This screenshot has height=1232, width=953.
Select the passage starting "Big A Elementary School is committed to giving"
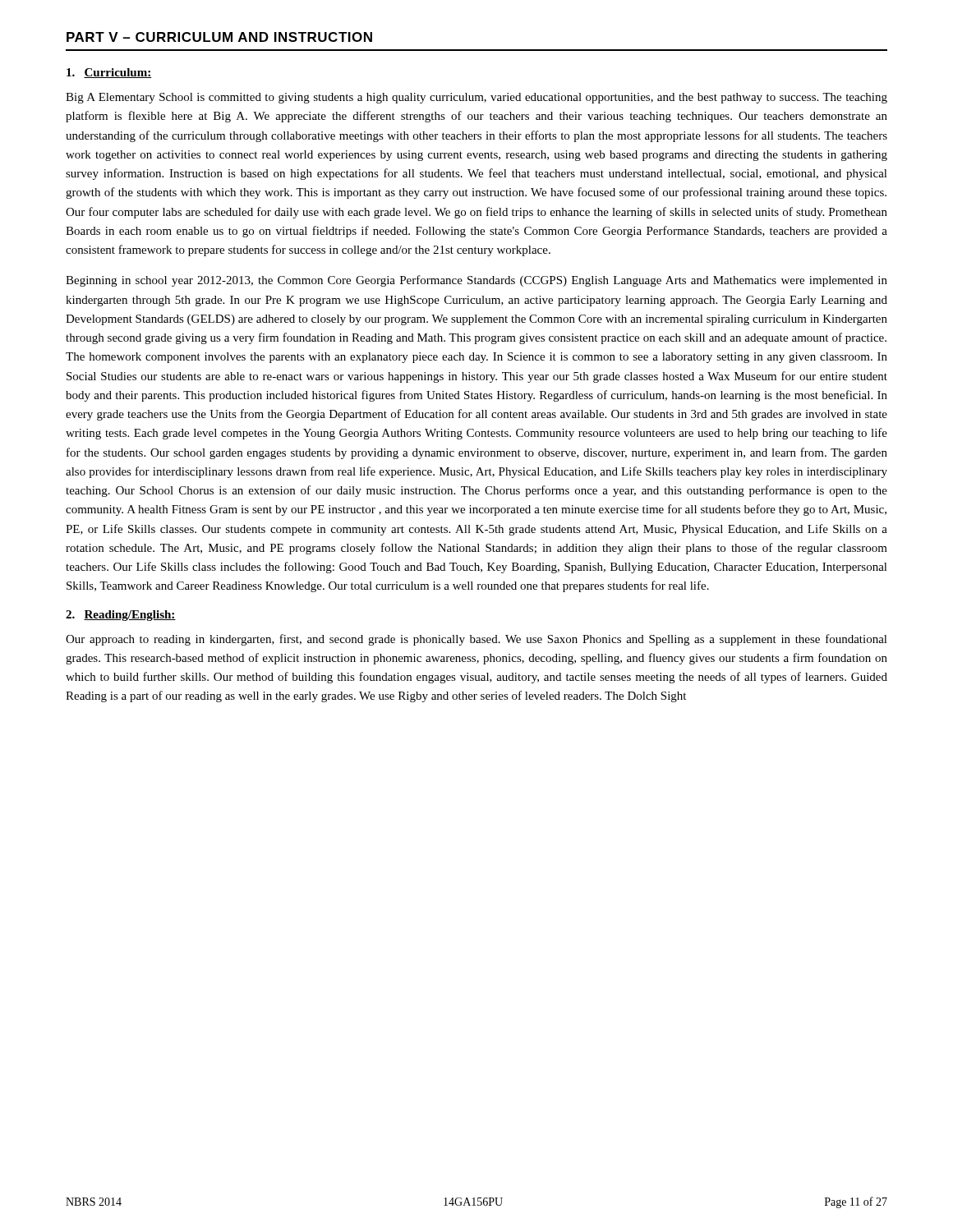pos(476,173)
